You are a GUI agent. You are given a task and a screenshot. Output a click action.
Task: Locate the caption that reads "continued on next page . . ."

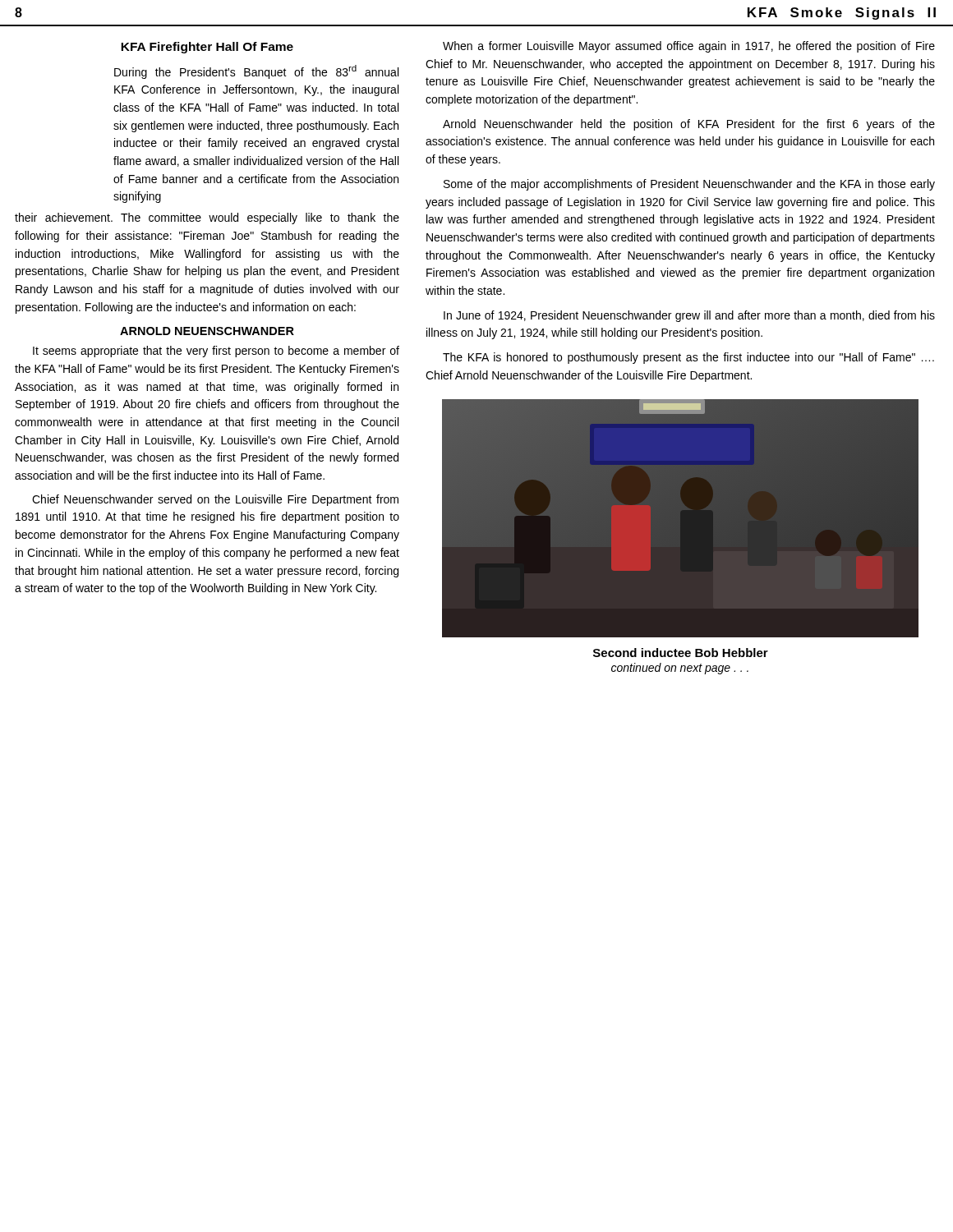click(680, 668)
